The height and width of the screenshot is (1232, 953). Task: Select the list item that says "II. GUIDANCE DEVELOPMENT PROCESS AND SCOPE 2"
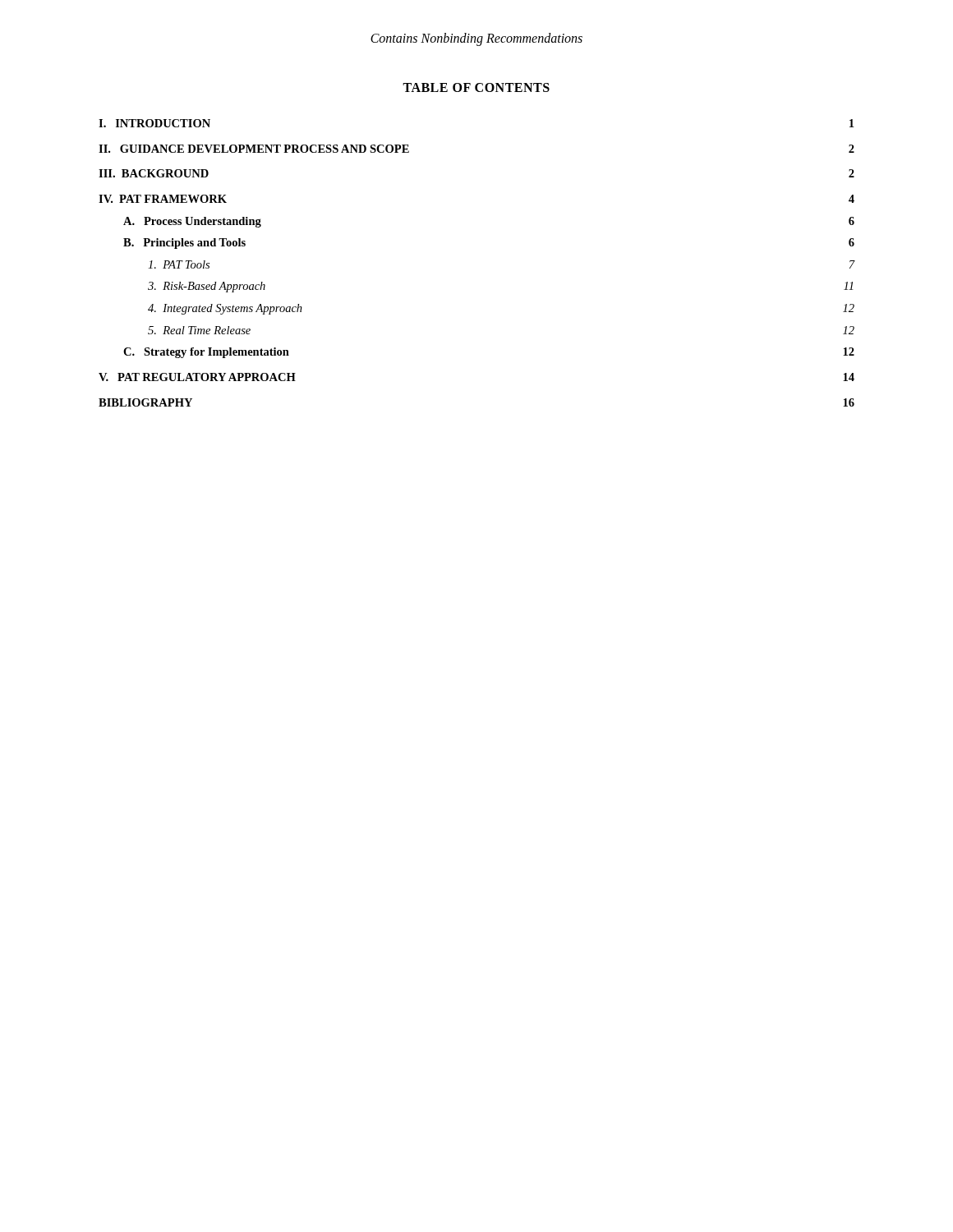click(x=272, y=148)
